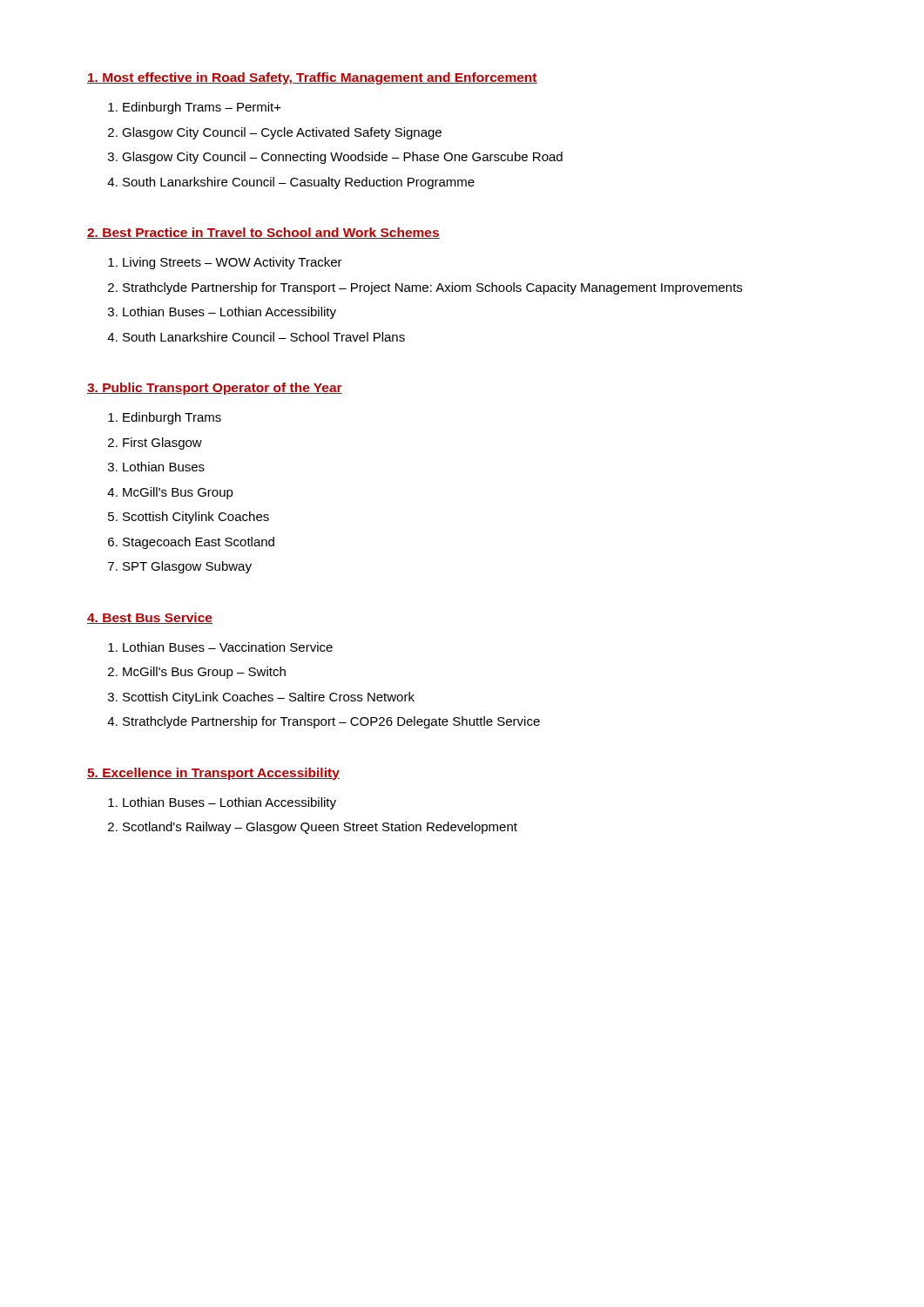
Task: Select the text block starting "1. Most effective"
Action: click(312, 77)
